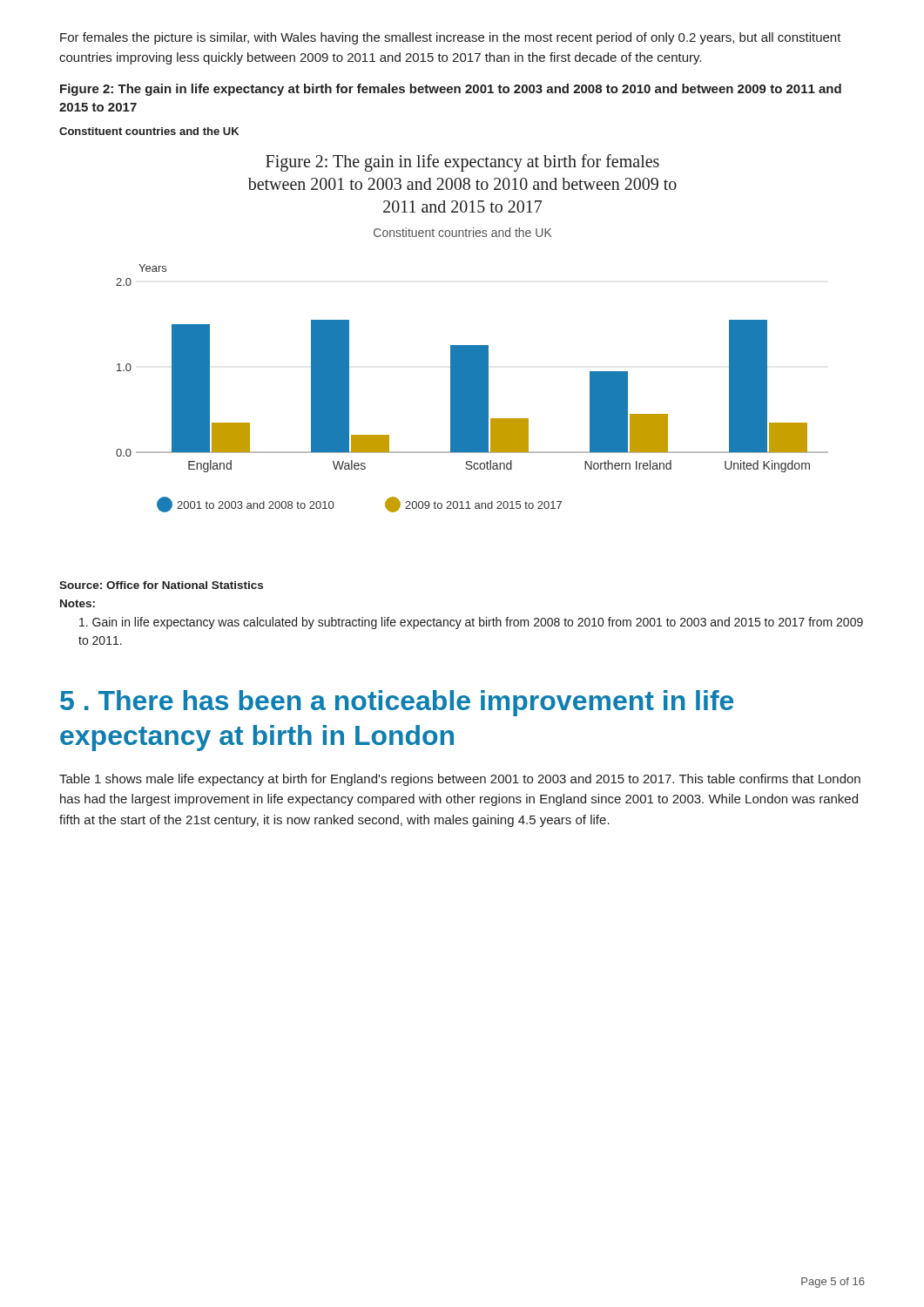Find the block on this page that starts "Table 1 shows male life expectancy at"
The width and height of the screenshot is (924, 1307).
click(x=460, y=799)
